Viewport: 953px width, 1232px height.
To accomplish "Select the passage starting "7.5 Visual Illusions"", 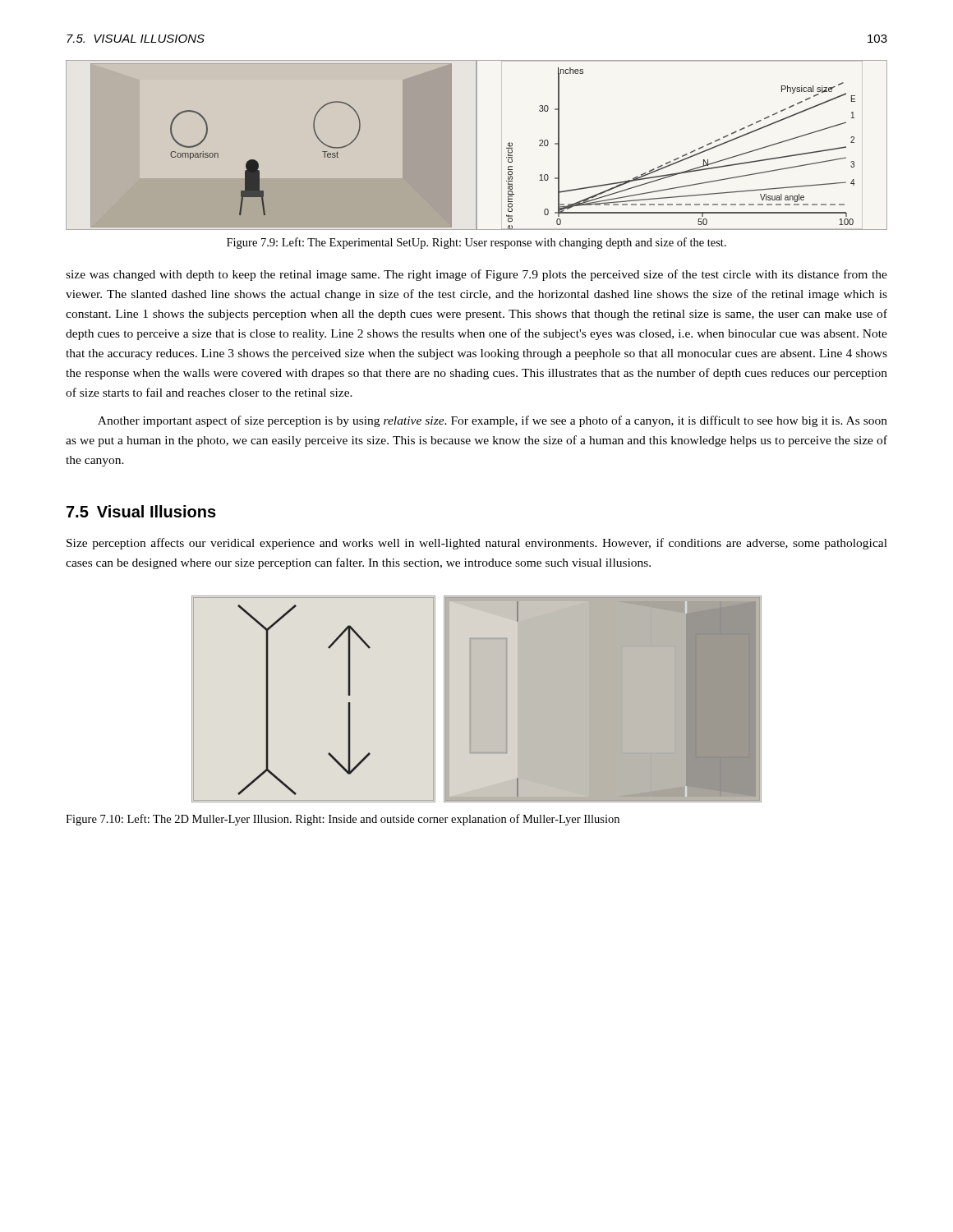I will point(141,512).
